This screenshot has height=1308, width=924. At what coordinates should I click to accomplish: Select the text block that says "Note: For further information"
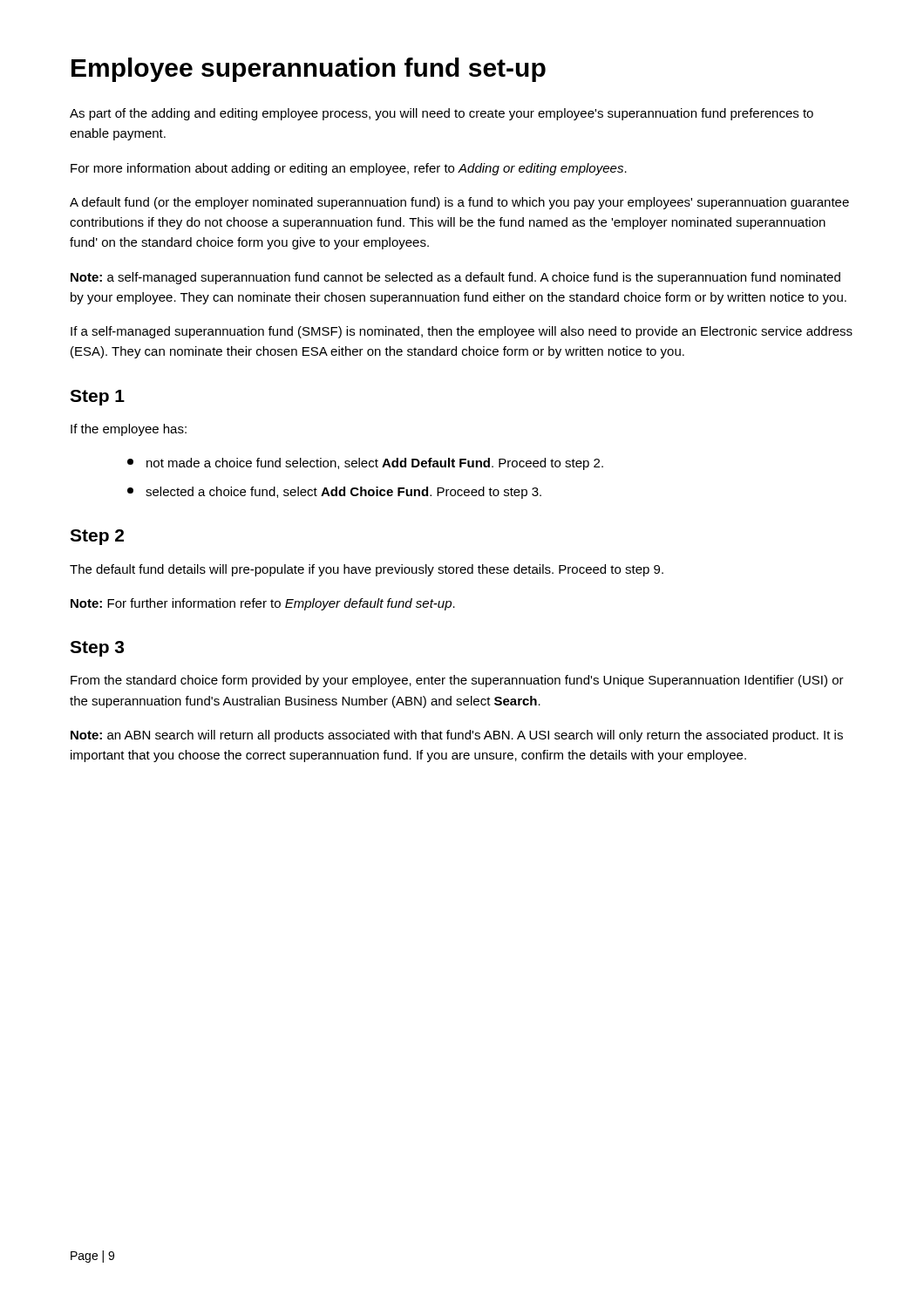[263, 603]
